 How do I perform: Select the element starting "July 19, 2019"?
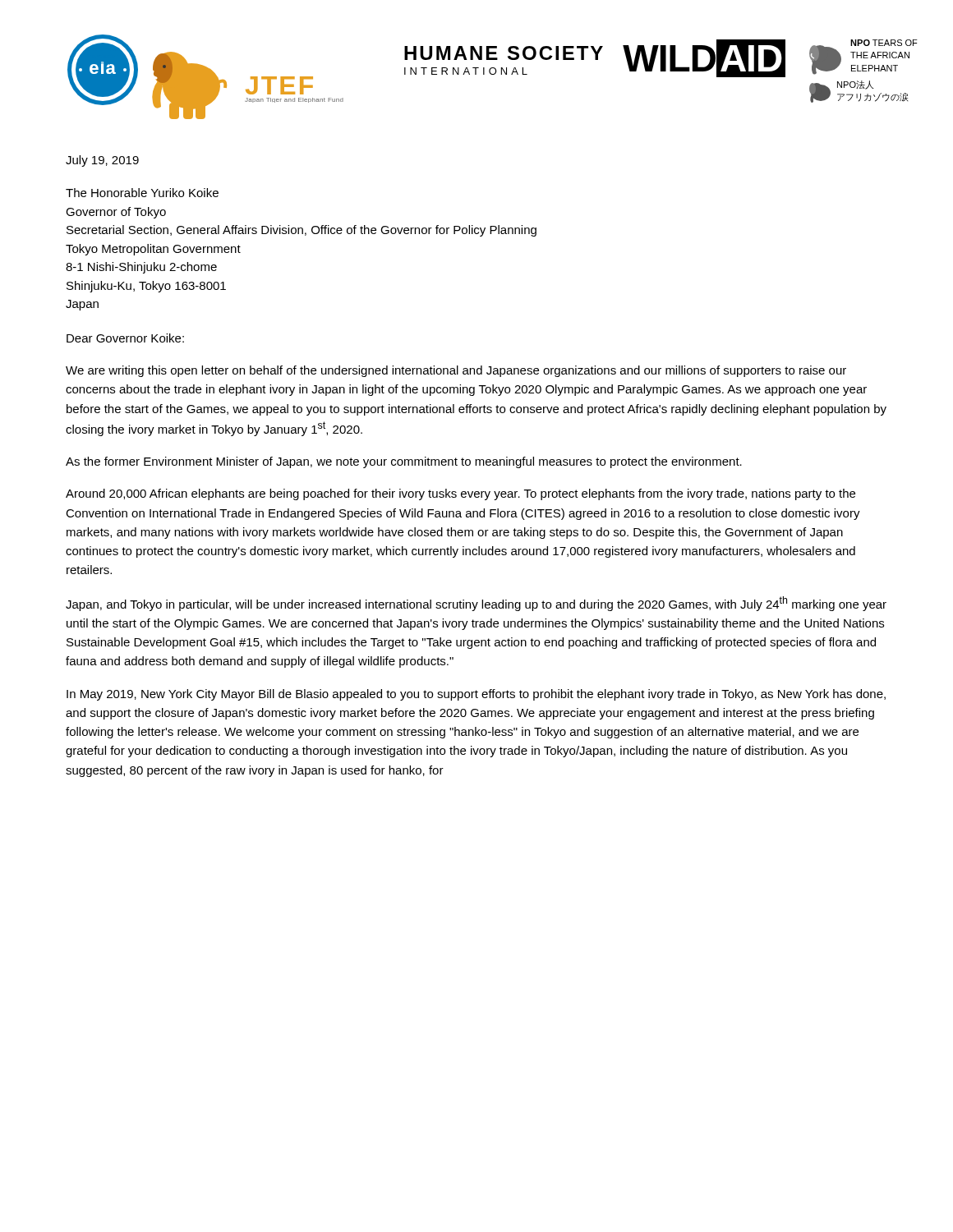[102, 160]
